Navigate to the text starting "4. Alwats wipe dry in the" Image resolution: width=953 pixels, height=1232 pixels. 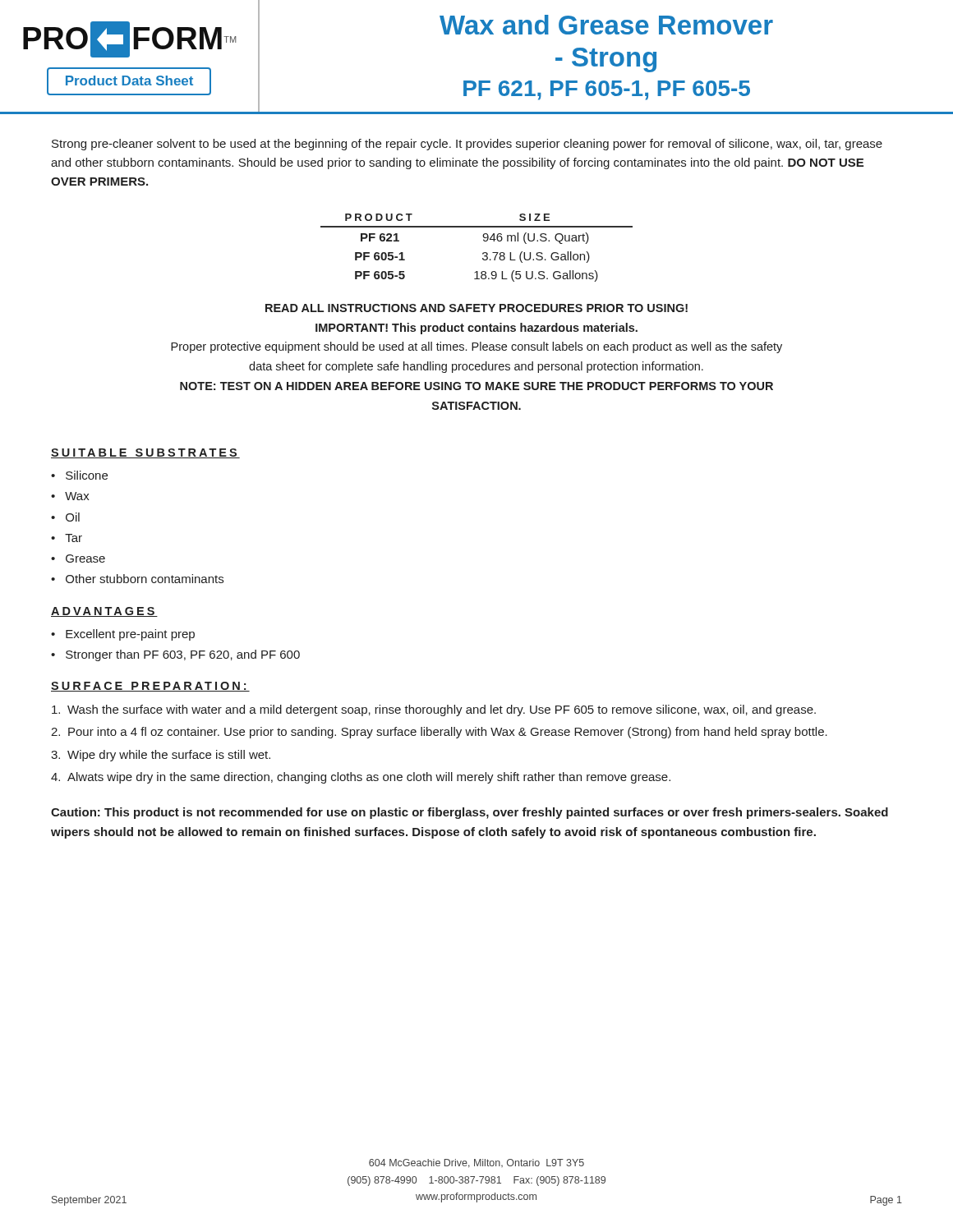coord(361,777)
